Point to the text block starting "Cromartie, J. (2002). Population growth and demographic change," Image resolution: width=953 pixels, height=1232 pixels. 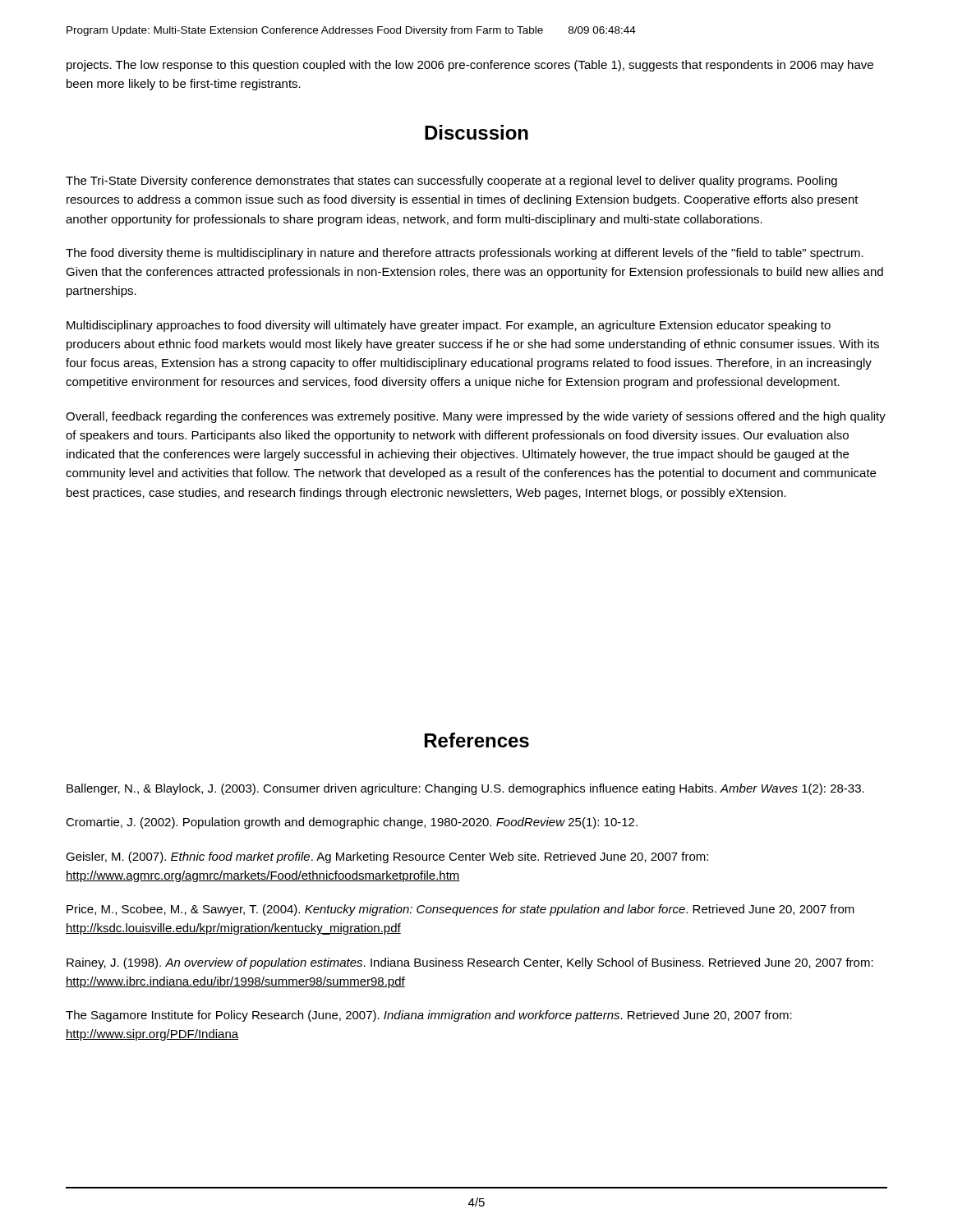pos(476,822)
